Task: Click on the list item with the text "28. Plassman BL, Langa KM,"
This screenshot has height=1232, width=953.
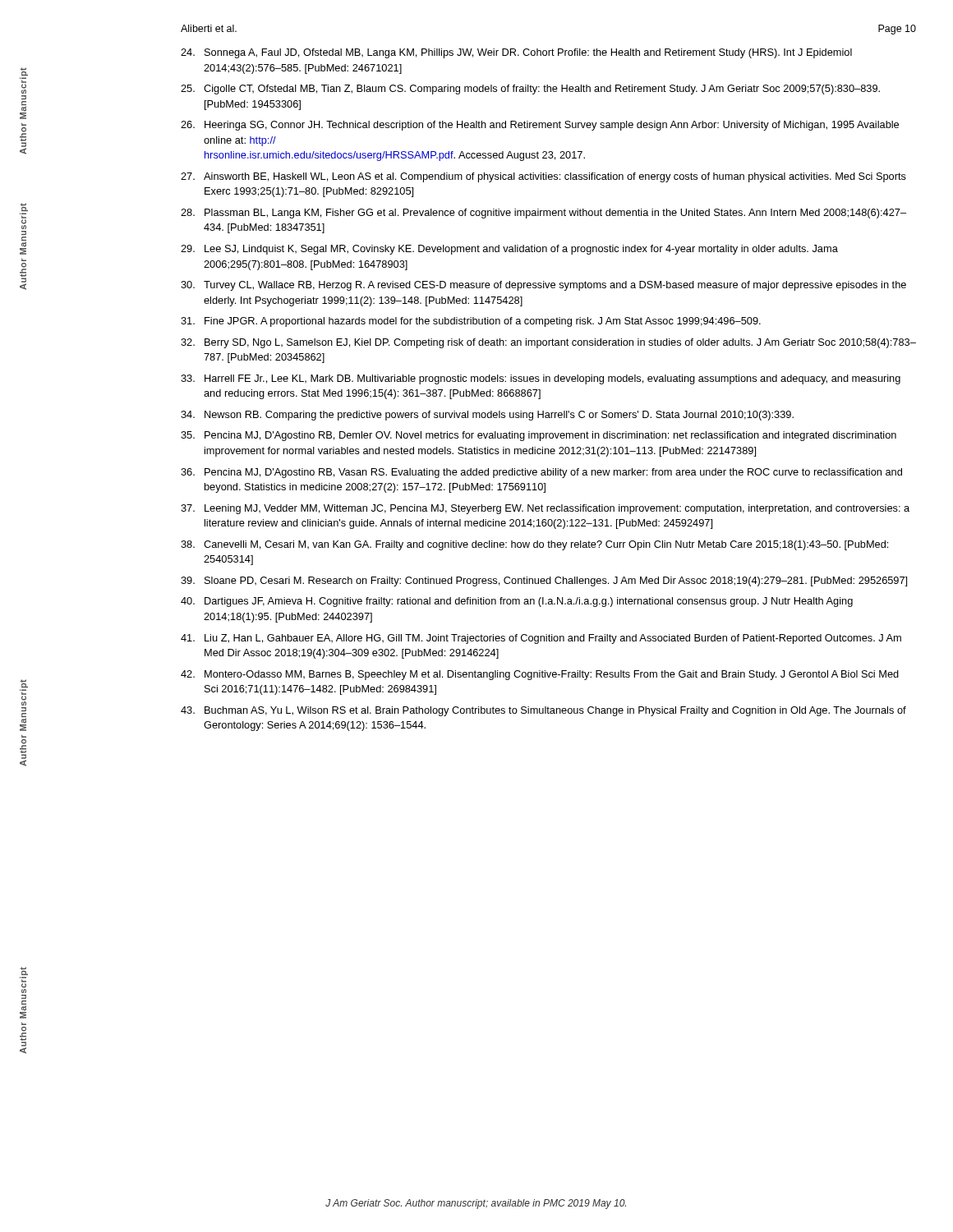Action: [x=548, y=220]
